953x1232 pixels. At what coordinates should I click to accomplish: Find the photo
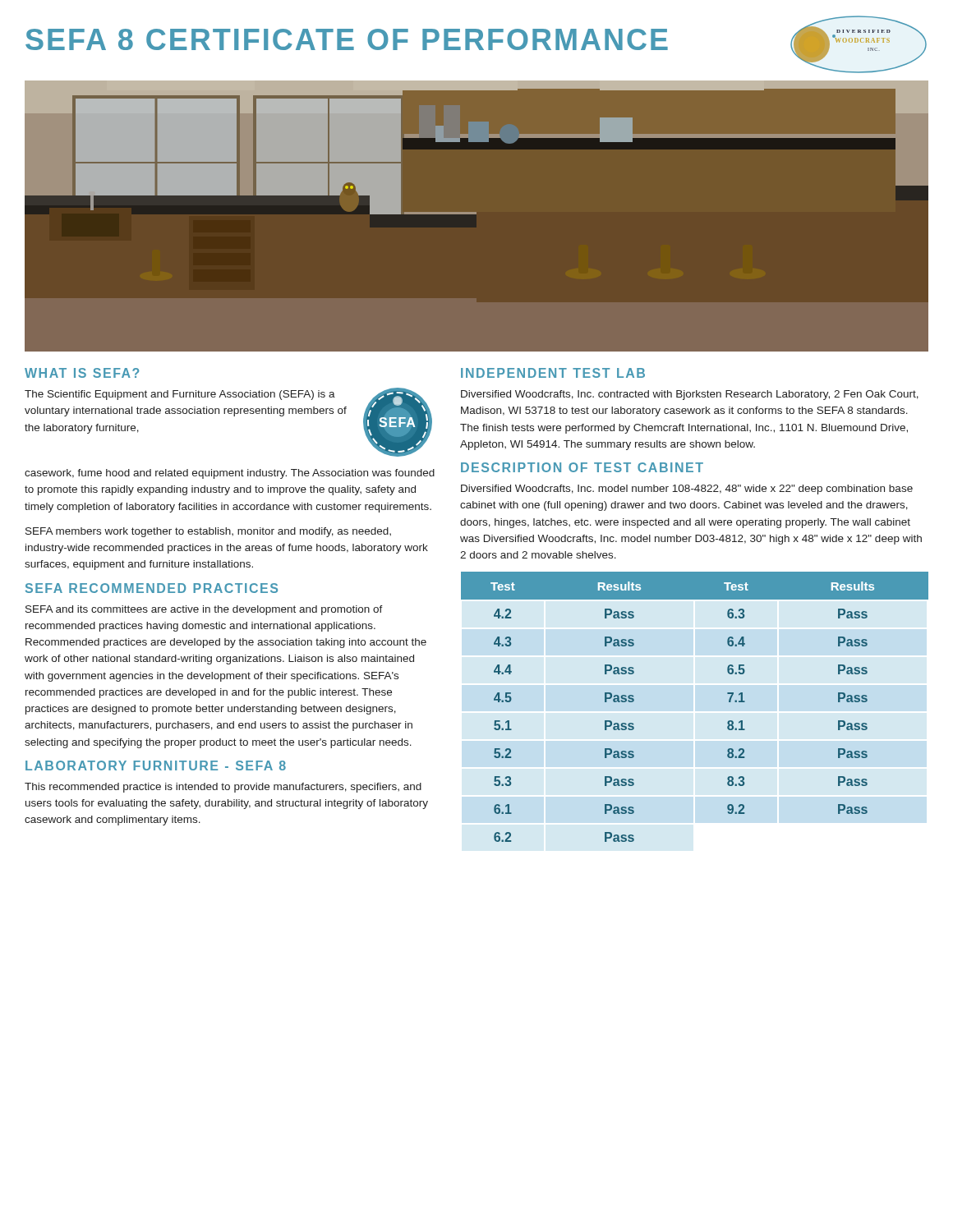coord(476,216)
